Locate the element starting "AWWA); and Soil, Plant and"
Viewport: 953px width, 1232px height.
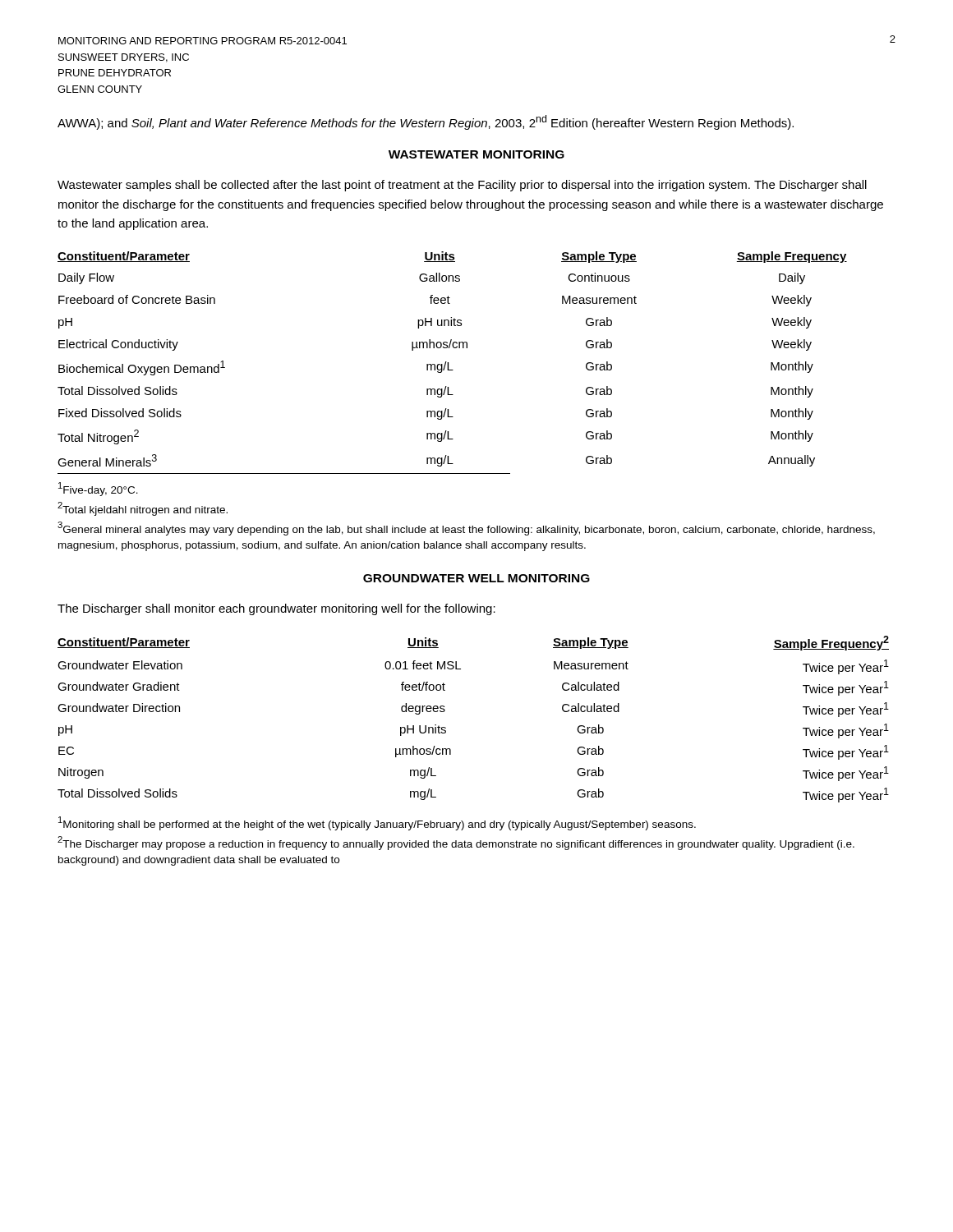point(426,122)
